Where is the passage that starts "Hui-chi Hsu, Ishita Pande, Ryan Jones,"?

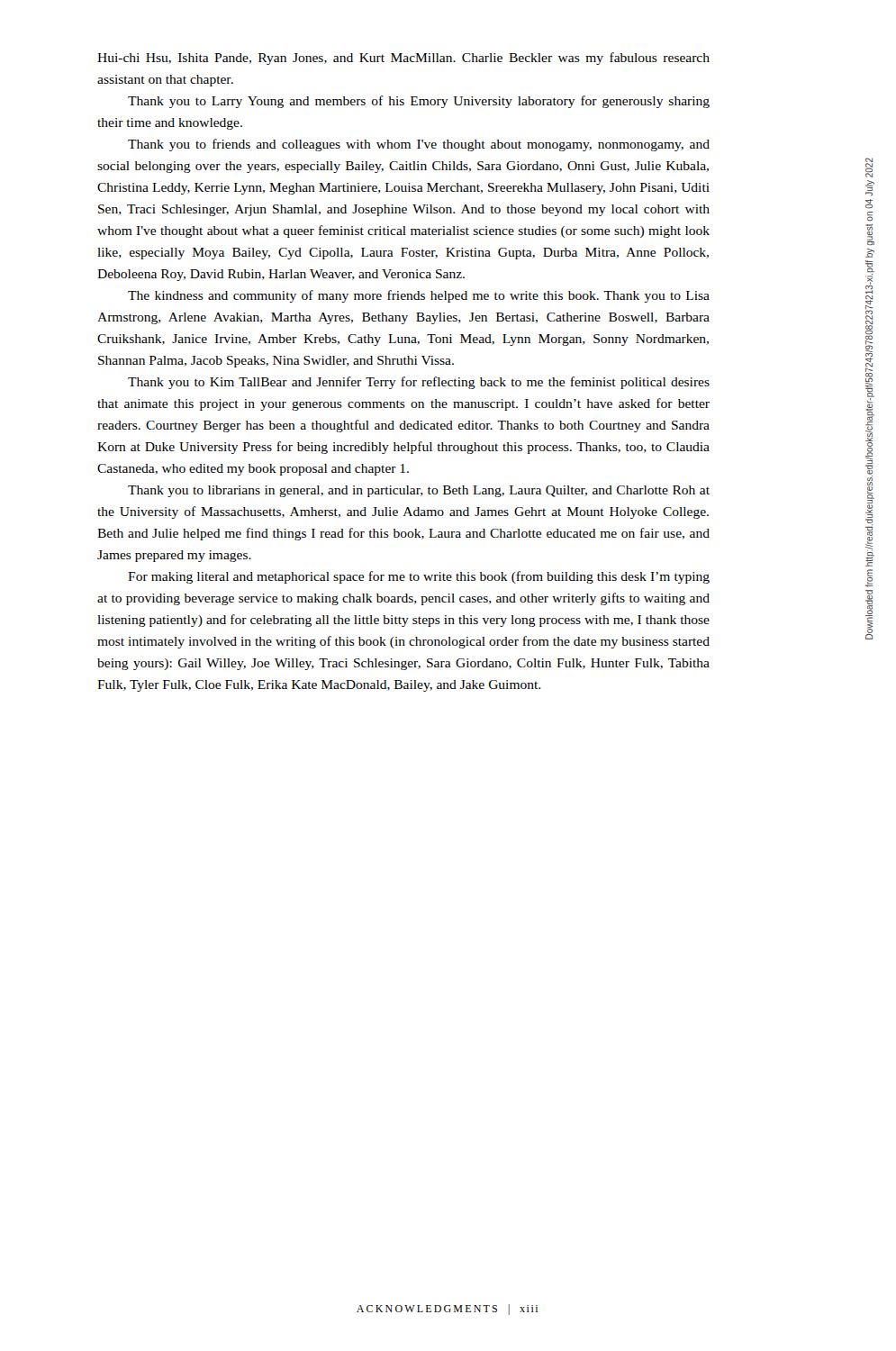coord(403,371)
